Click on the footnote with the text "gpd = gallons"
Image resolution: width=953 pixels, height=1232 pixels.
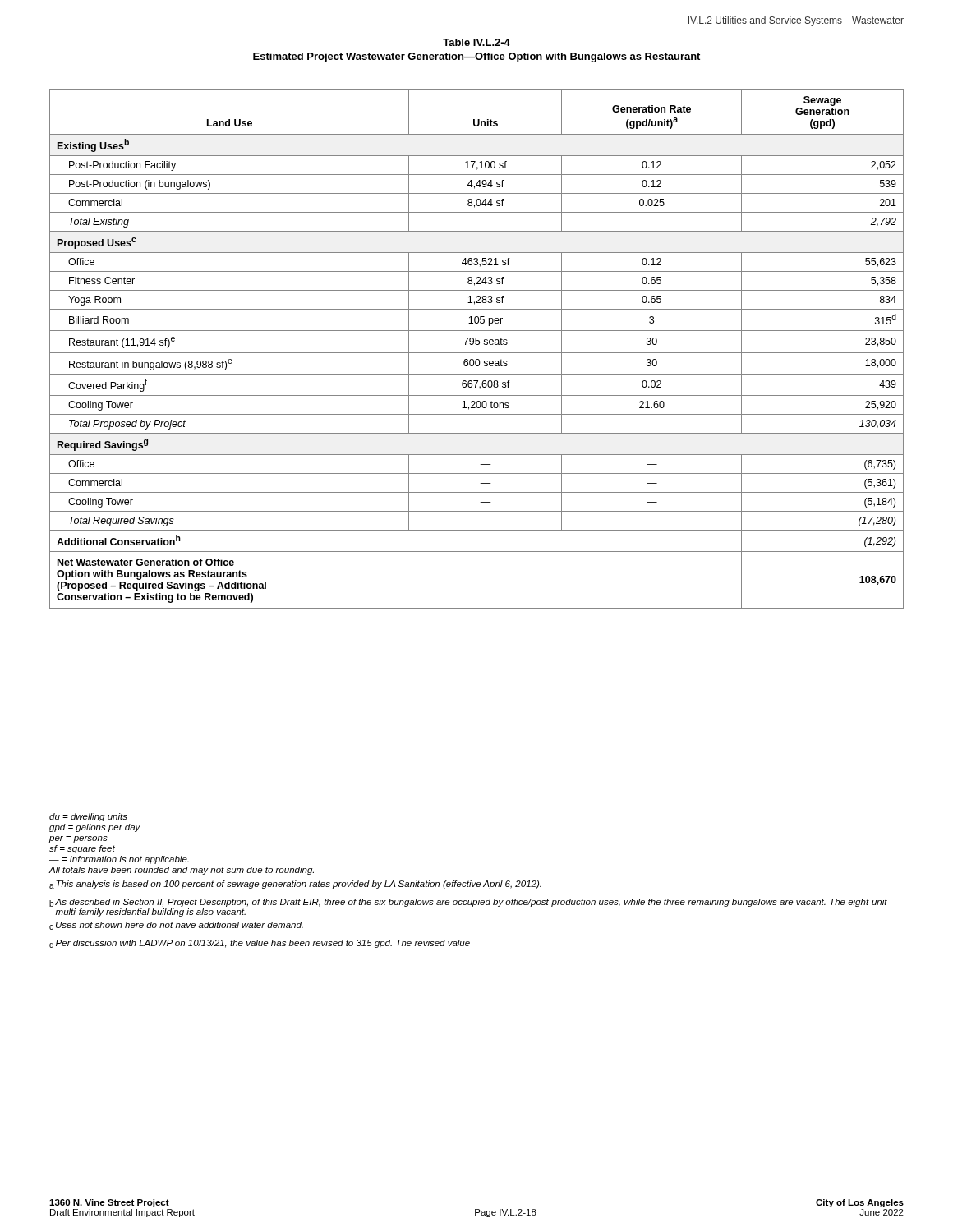tap(95, 827)
